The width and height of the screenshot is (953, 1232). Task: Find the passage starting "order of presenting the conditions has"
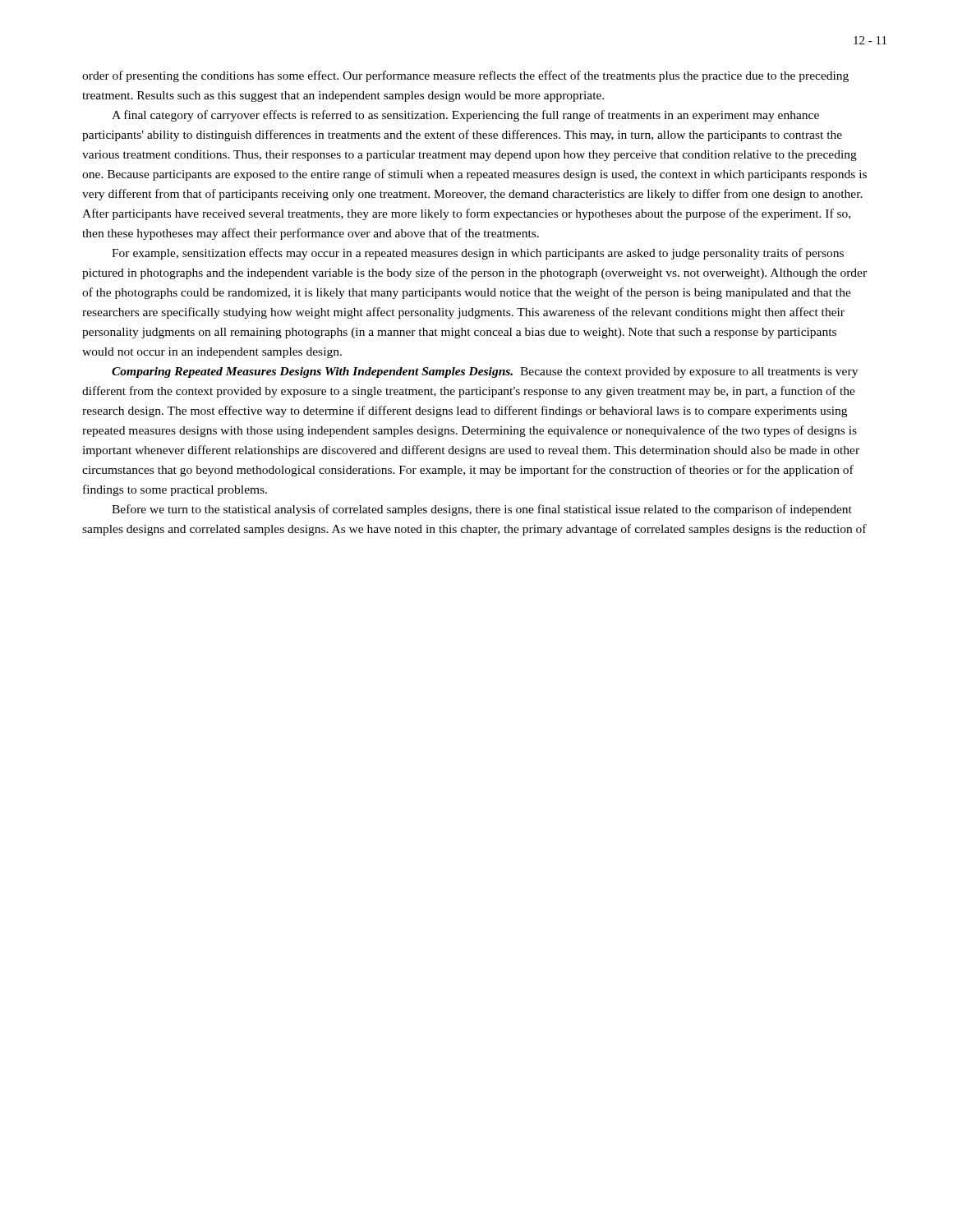click(x=476, y=85)
